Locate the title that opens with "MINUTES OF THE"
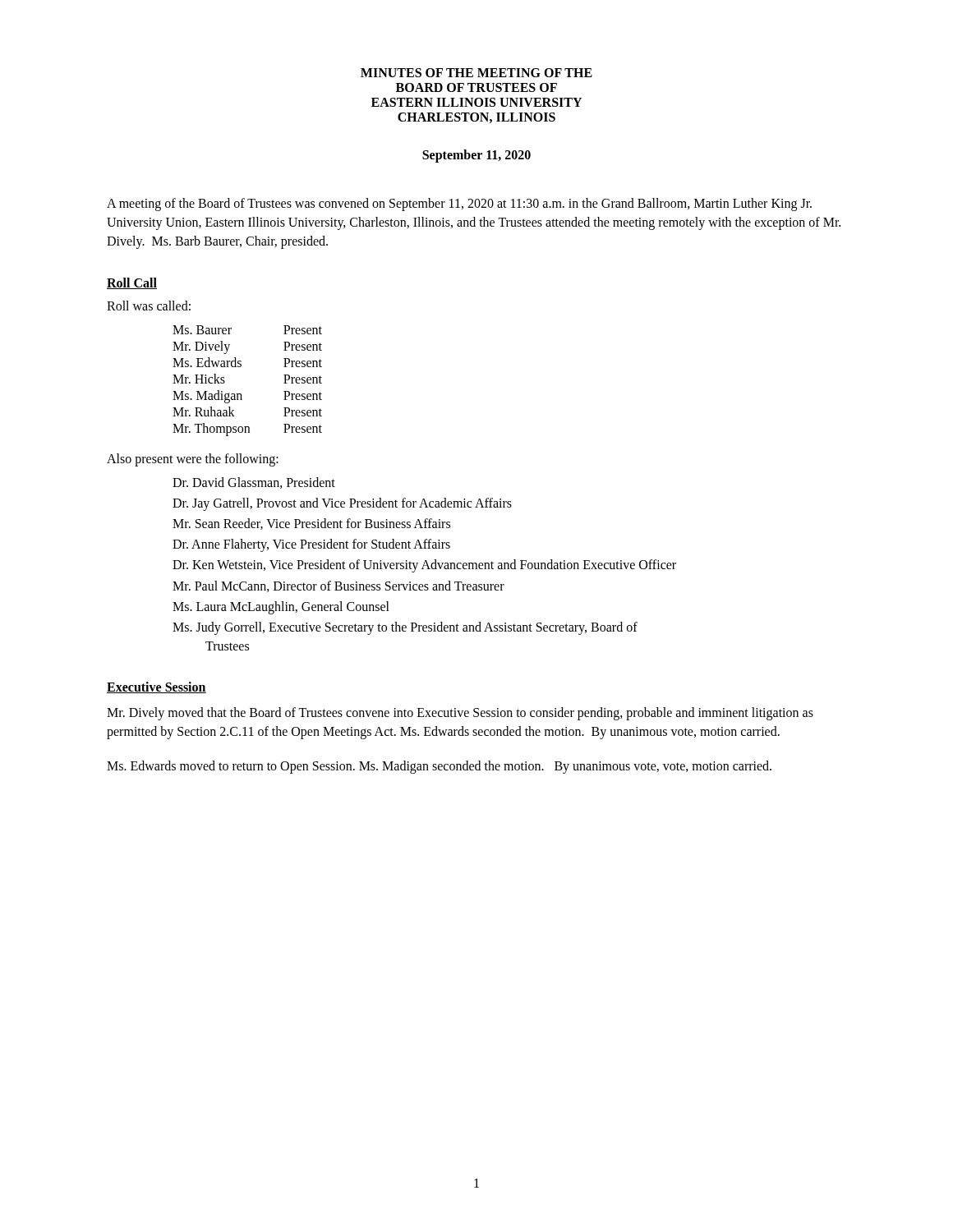The height and width of the screenshot is (1232, 953). pyautogui.click(x=476, y=95)
